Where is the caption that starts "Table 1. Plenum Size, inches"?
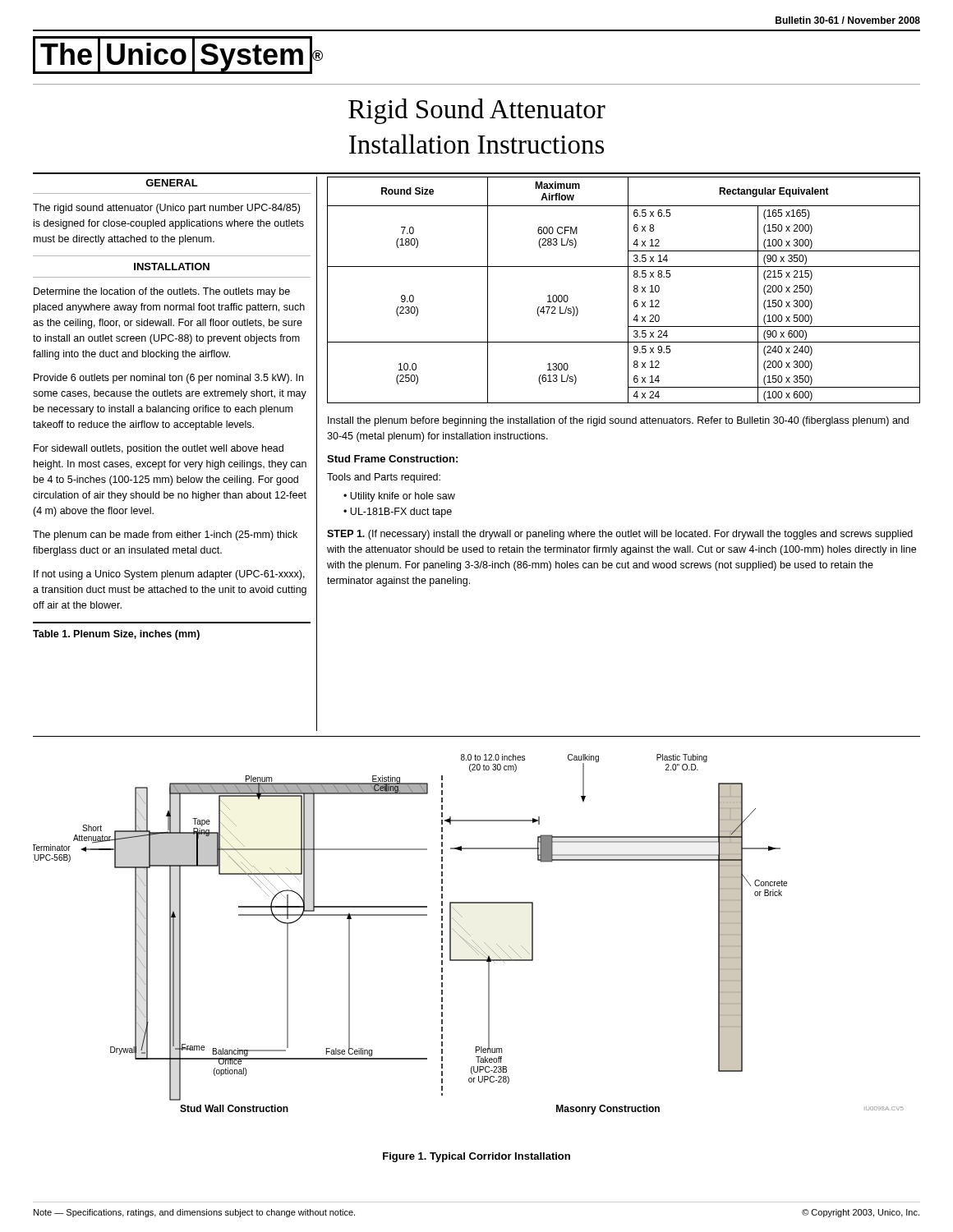 (x=116, y=634)
